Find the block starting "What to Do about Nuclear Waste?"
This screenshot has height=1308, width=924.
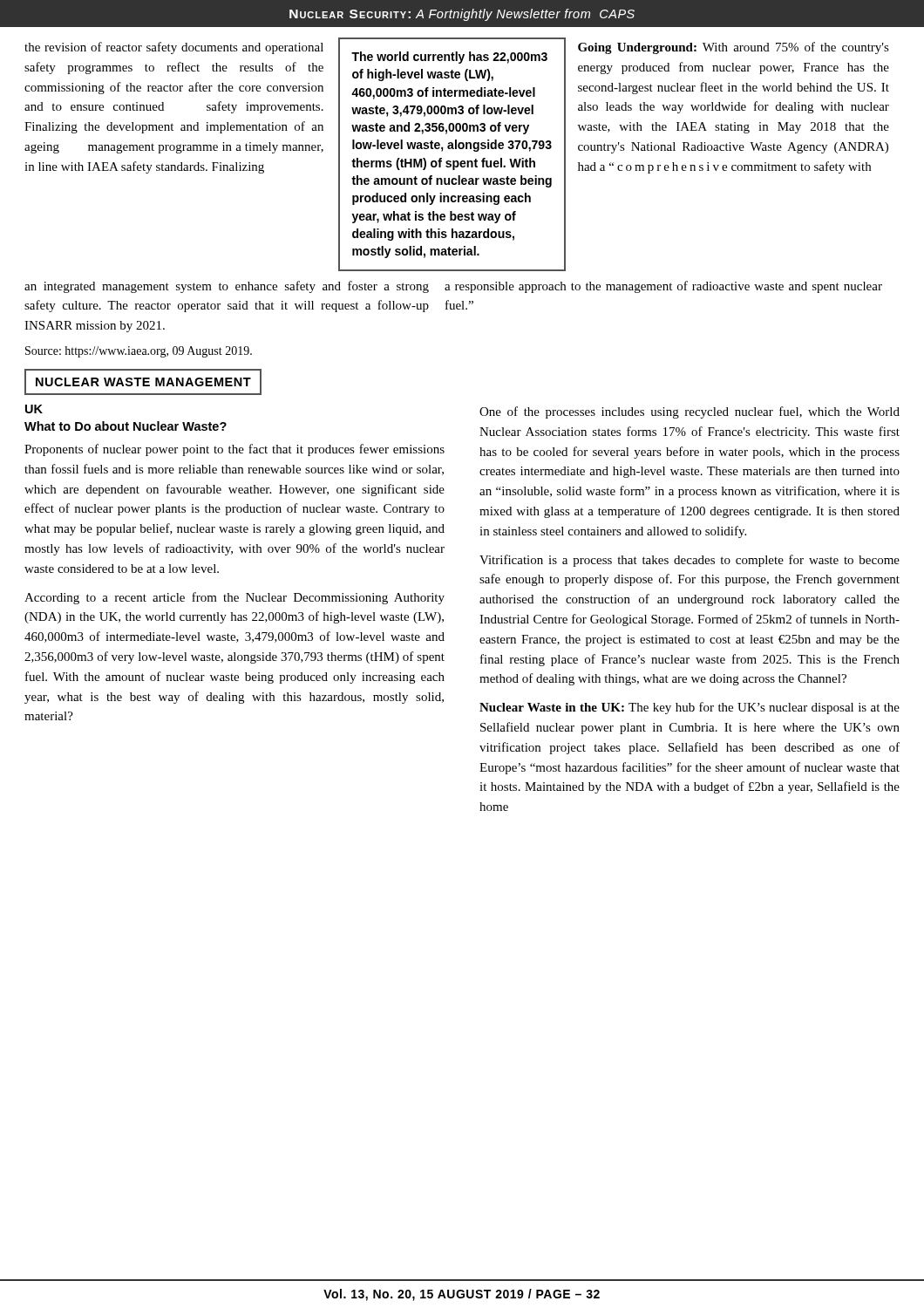tap(126, 426)
